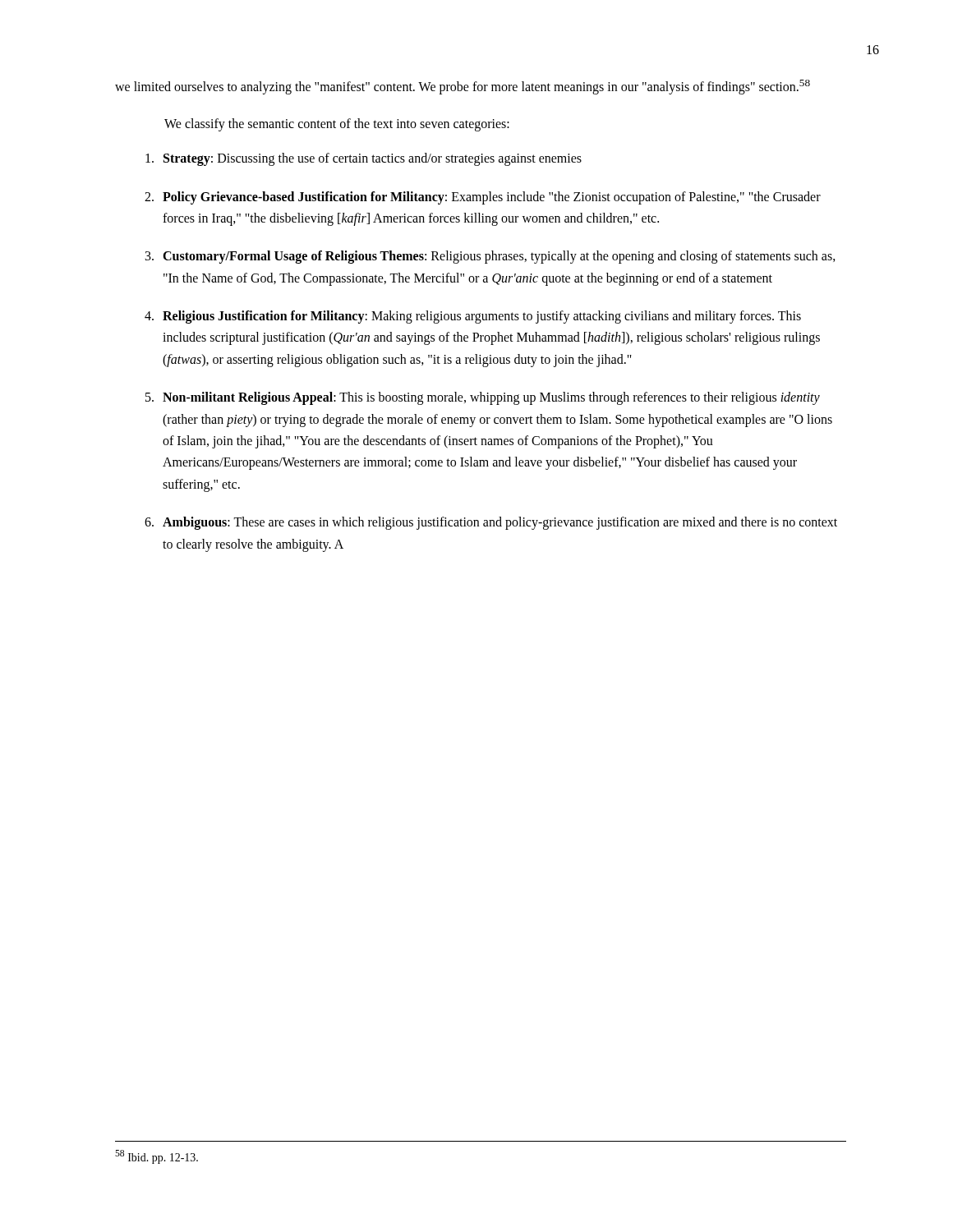Click on the passage starting "4. Religious Justification for Militancy: Making religious"
This screenshot has width=953, height=1232.
[481, 338]
